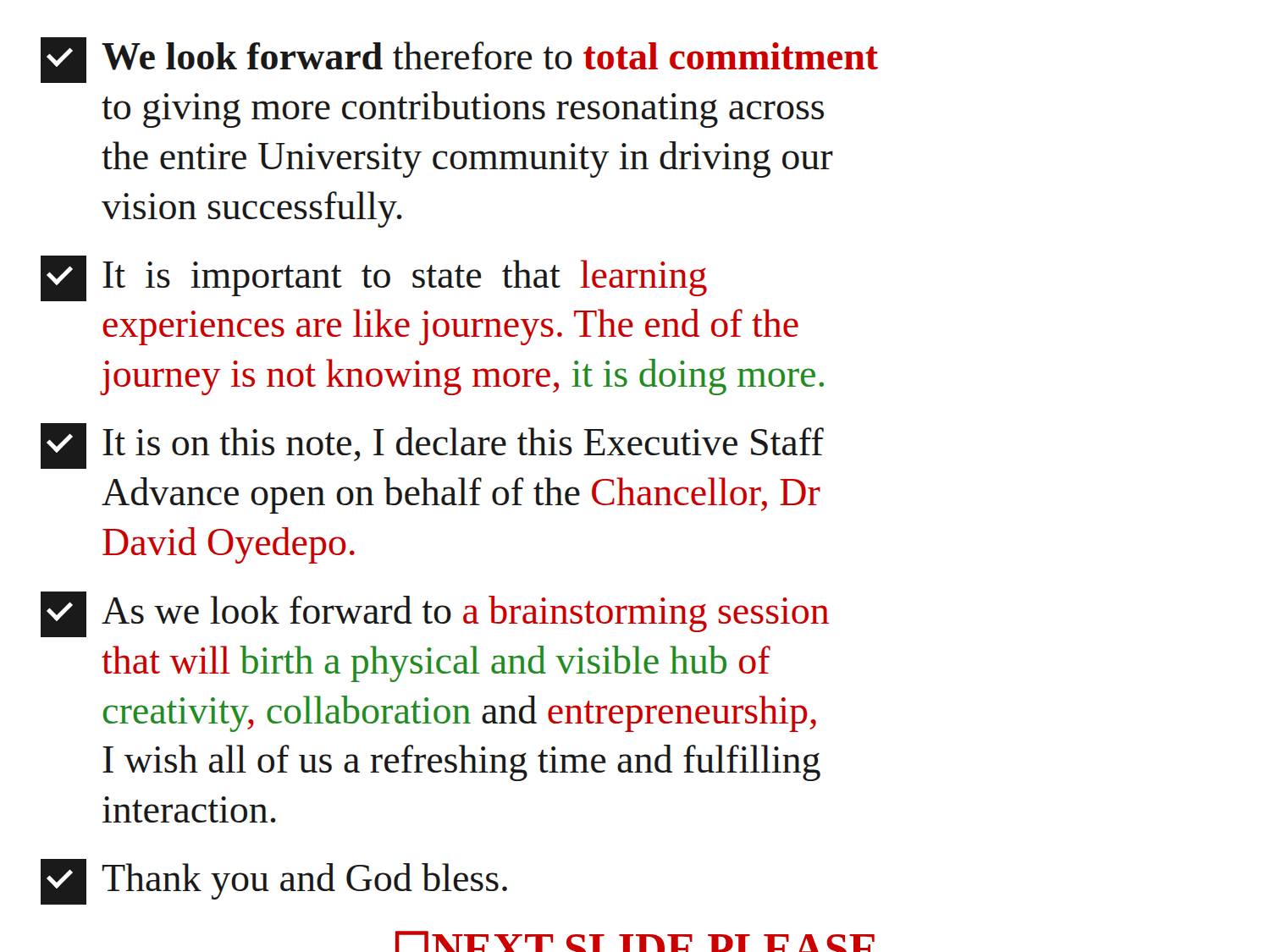Click on the list item containing "It is important to state"

pyautogui.click(x=434, y=325)
